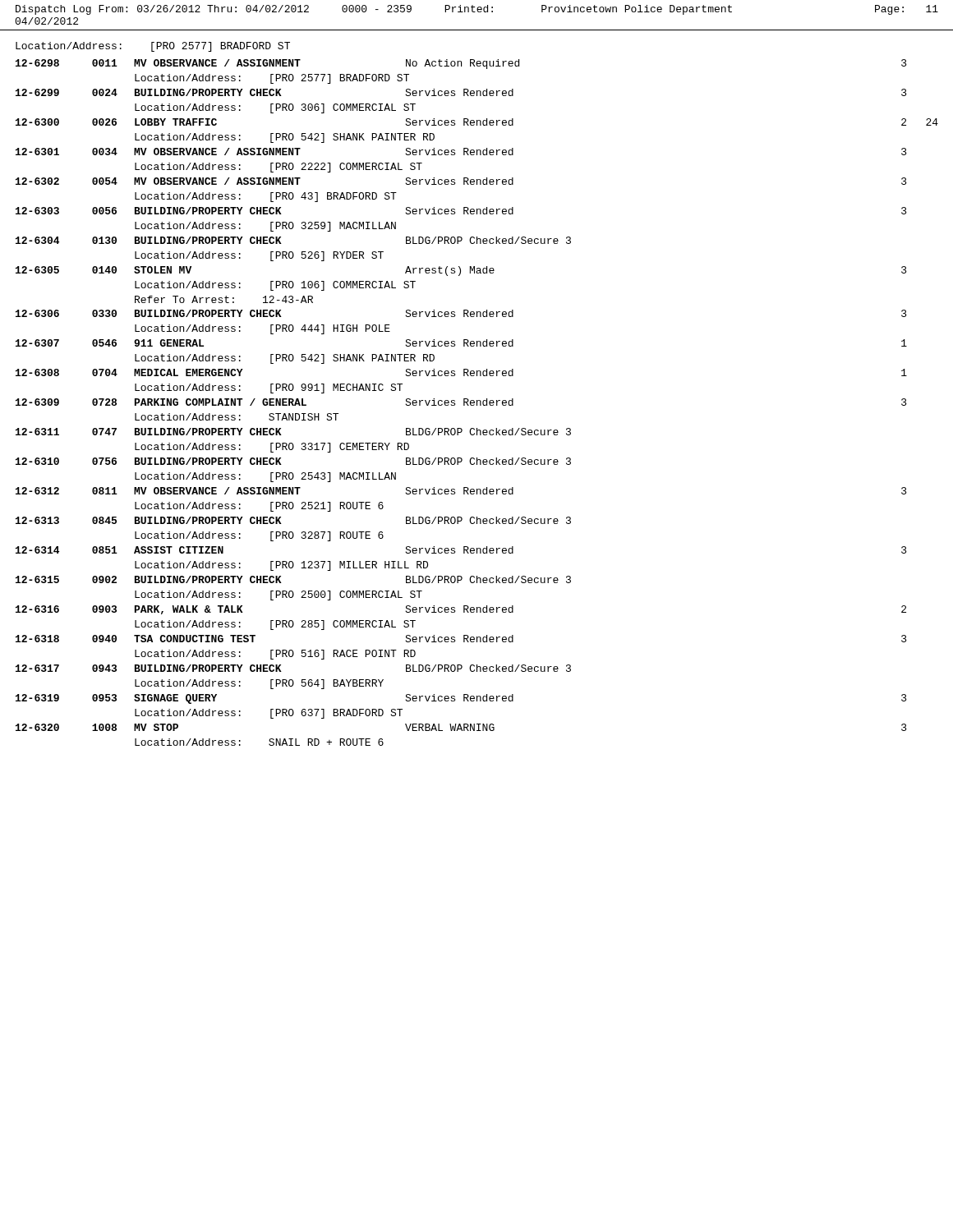
Task: Find the text block starting "12-6303 0056 BUILDING/PROPERTY"
Action: point(476,219)
